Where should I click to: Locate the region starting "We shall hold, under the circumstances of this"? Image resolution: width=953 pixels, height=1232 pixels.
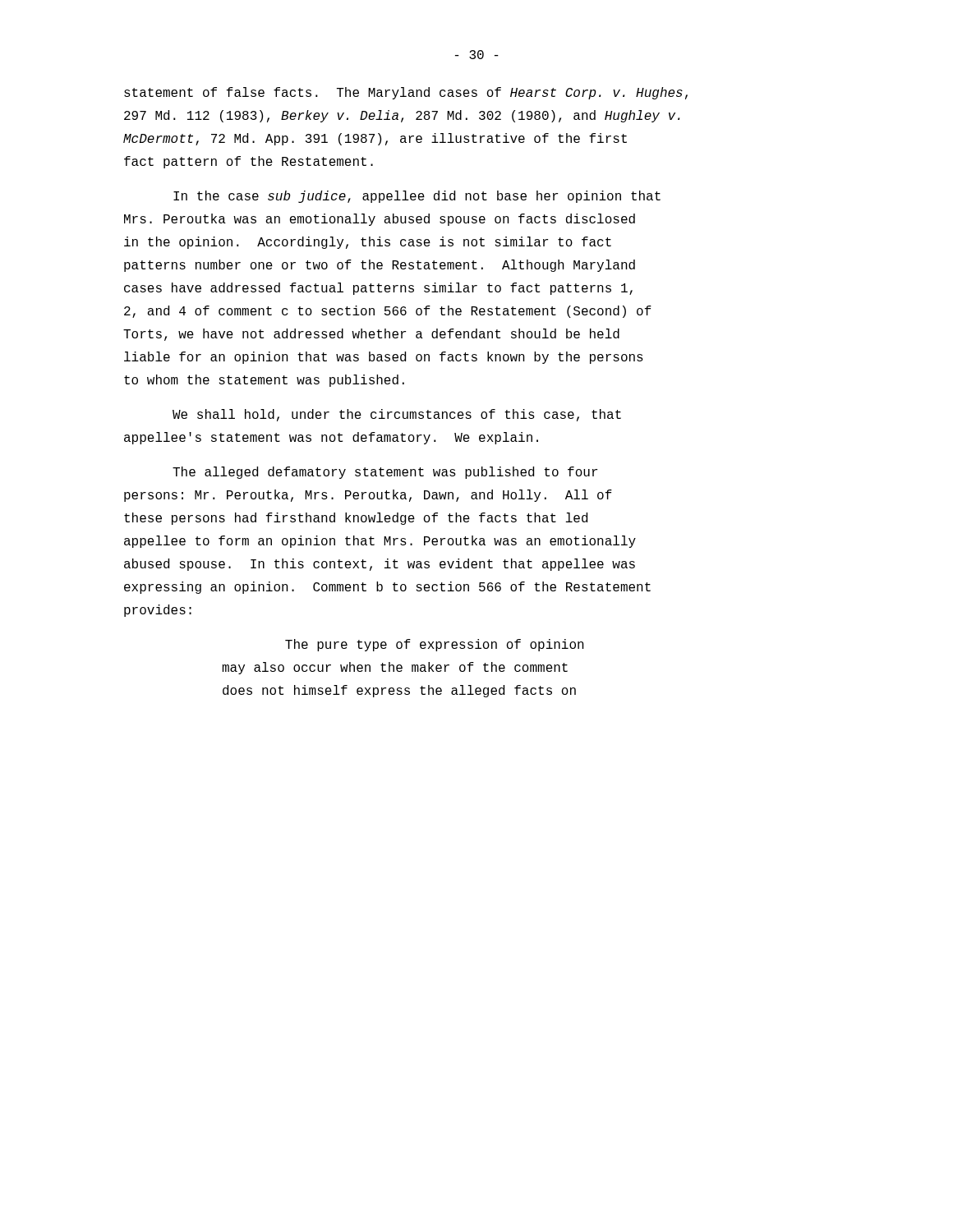(397, 416)
